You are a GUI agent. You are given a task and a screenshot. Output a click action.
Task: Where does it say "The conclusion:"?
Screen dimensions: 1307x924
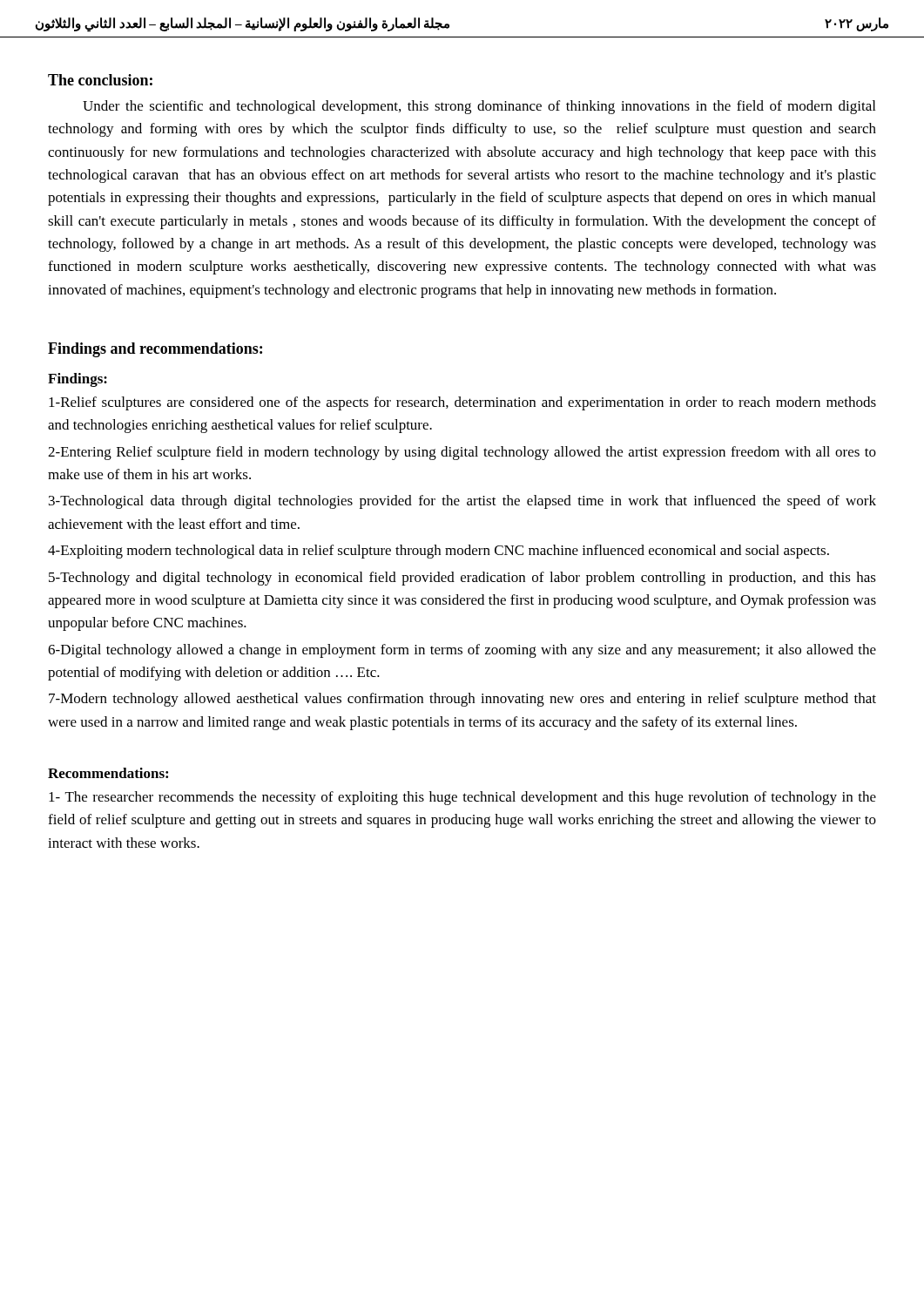pyautogui.click(x=101, y=80)
